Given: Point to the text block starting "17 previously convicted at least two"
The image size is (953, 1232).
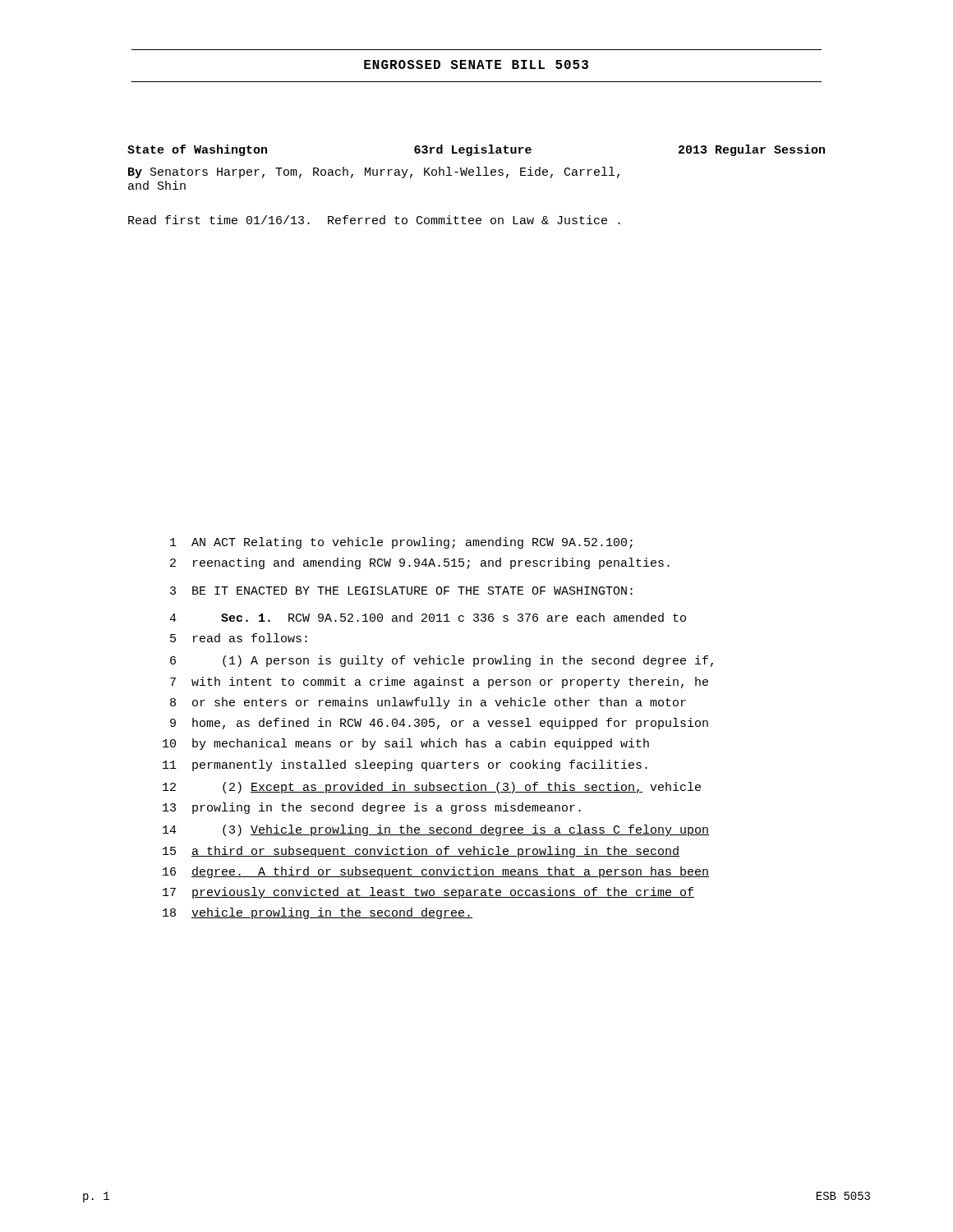Looking at the screenshot, I should (x=499, y=893).
